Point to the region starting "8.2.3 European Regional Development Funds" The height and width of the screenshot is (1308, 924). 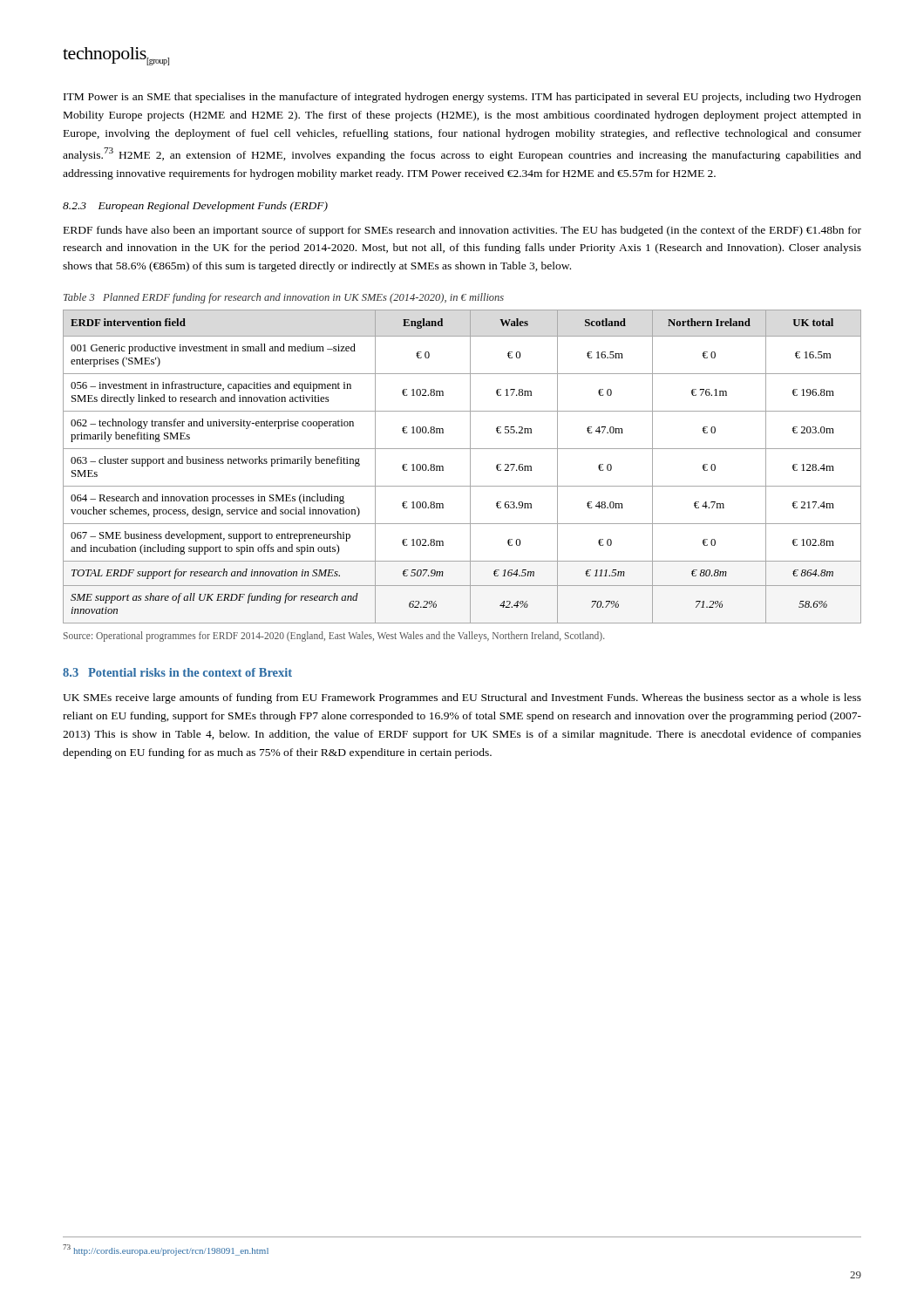point(195,205)
